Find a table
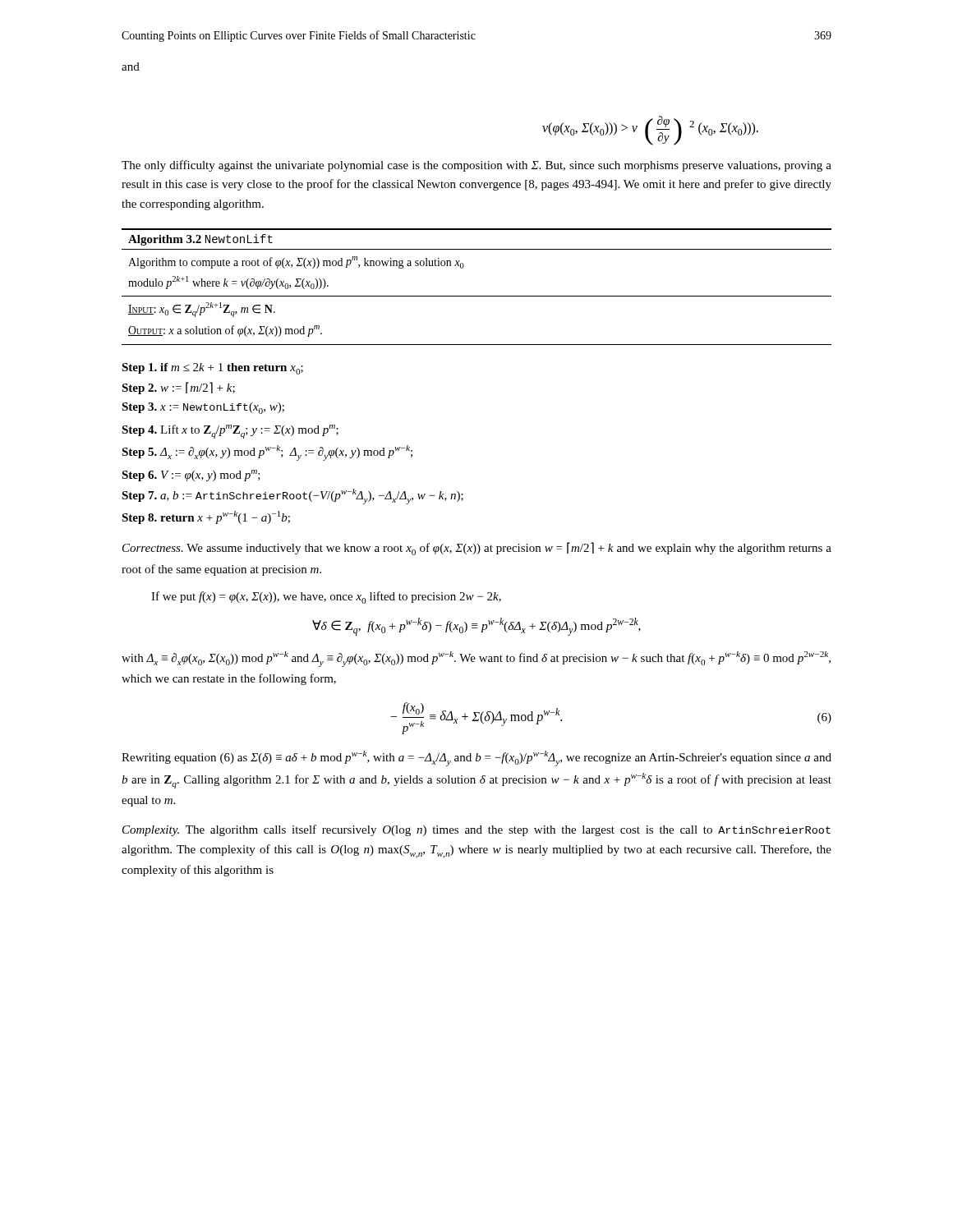Image resolution: width=953 pixels, height=1232 pixels. click(476, 286)
